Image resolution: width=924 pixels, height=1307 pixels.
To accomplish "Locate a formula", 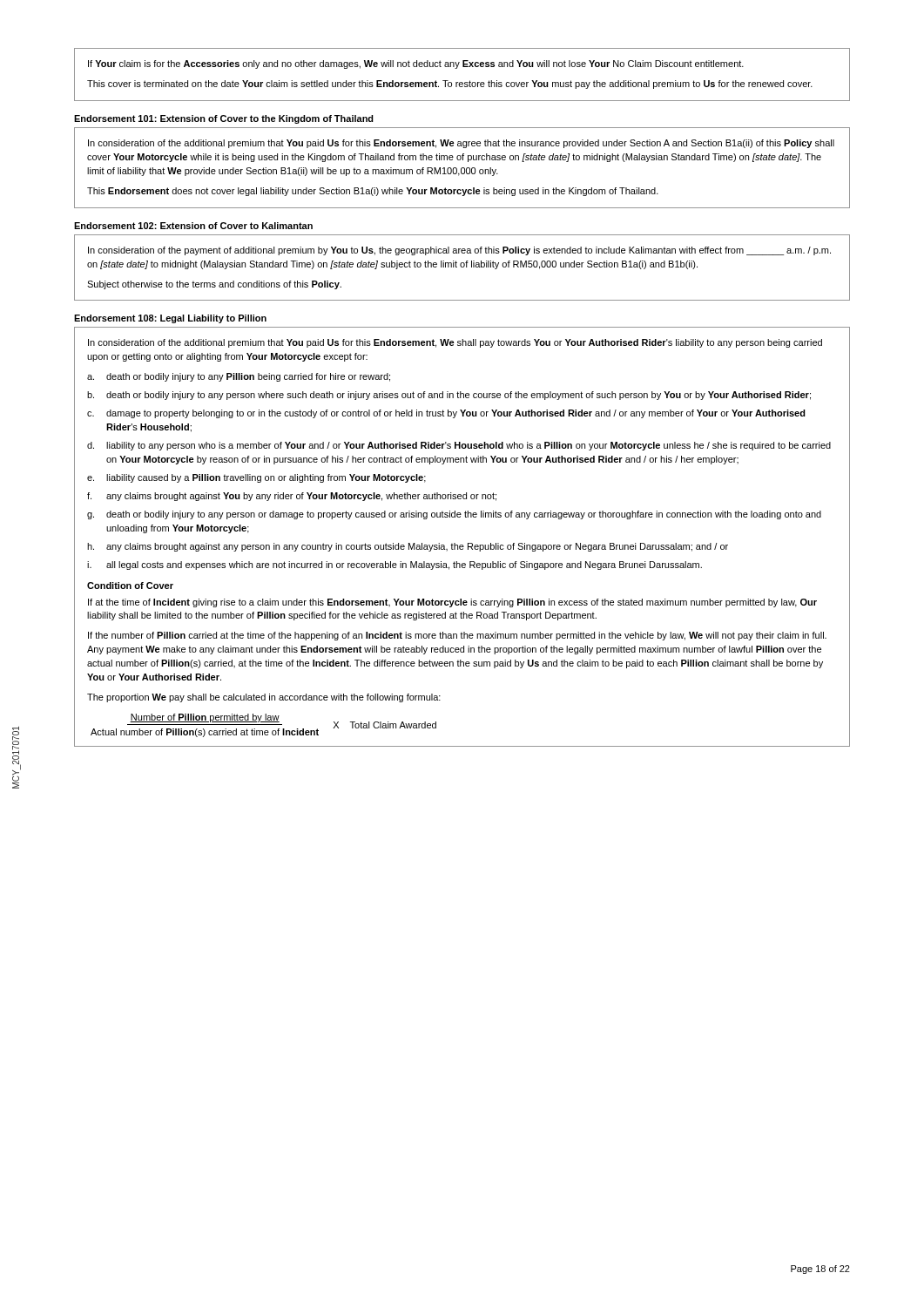I will coord(462,725).
